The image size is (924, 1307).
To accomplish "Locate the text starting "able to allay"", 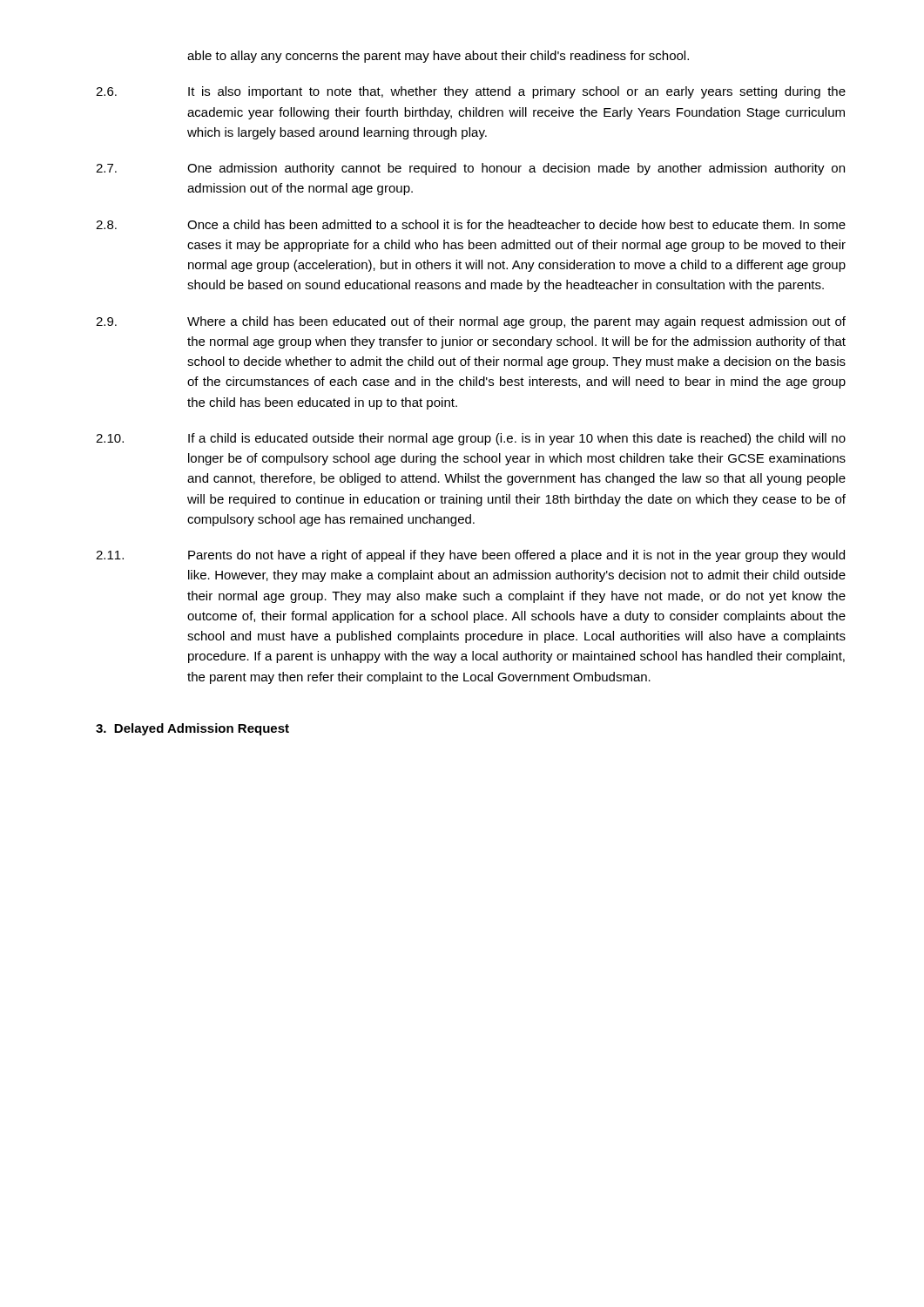I will tap(439, 55).
